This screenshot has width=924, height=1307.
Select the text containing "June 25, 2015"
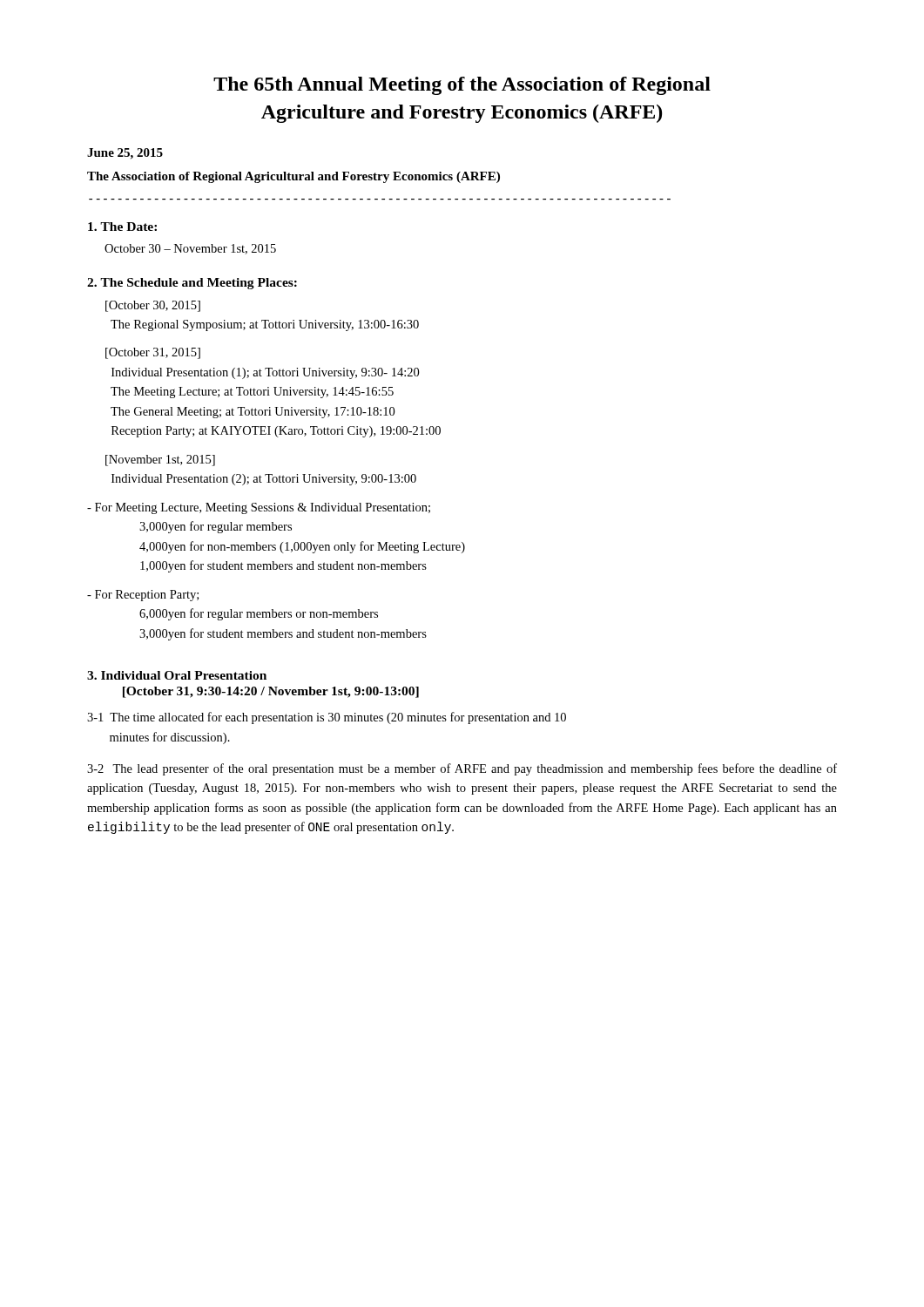click(125, 152)
